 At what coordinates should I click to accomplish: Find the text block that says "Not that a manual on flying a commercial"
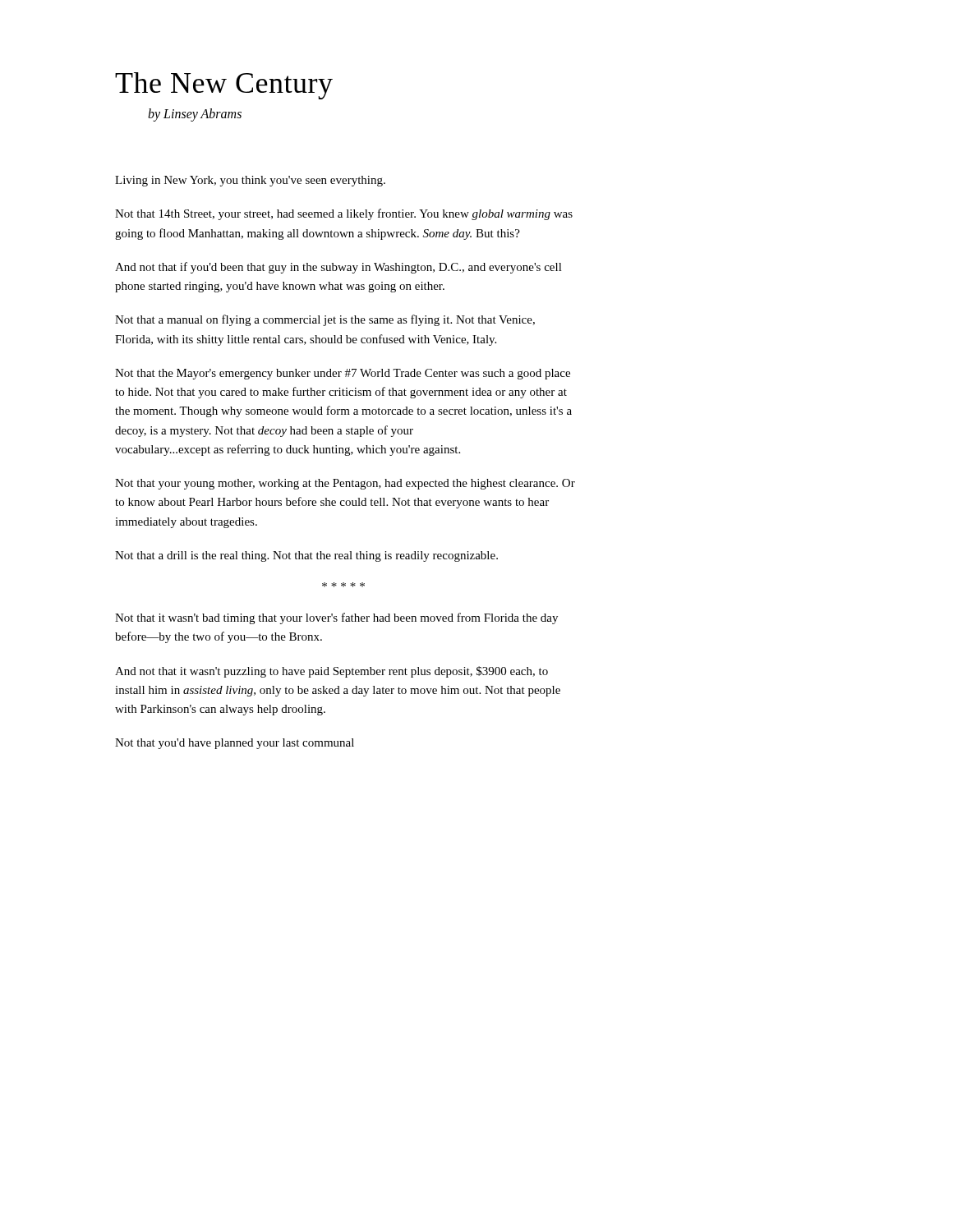(345, 330)
